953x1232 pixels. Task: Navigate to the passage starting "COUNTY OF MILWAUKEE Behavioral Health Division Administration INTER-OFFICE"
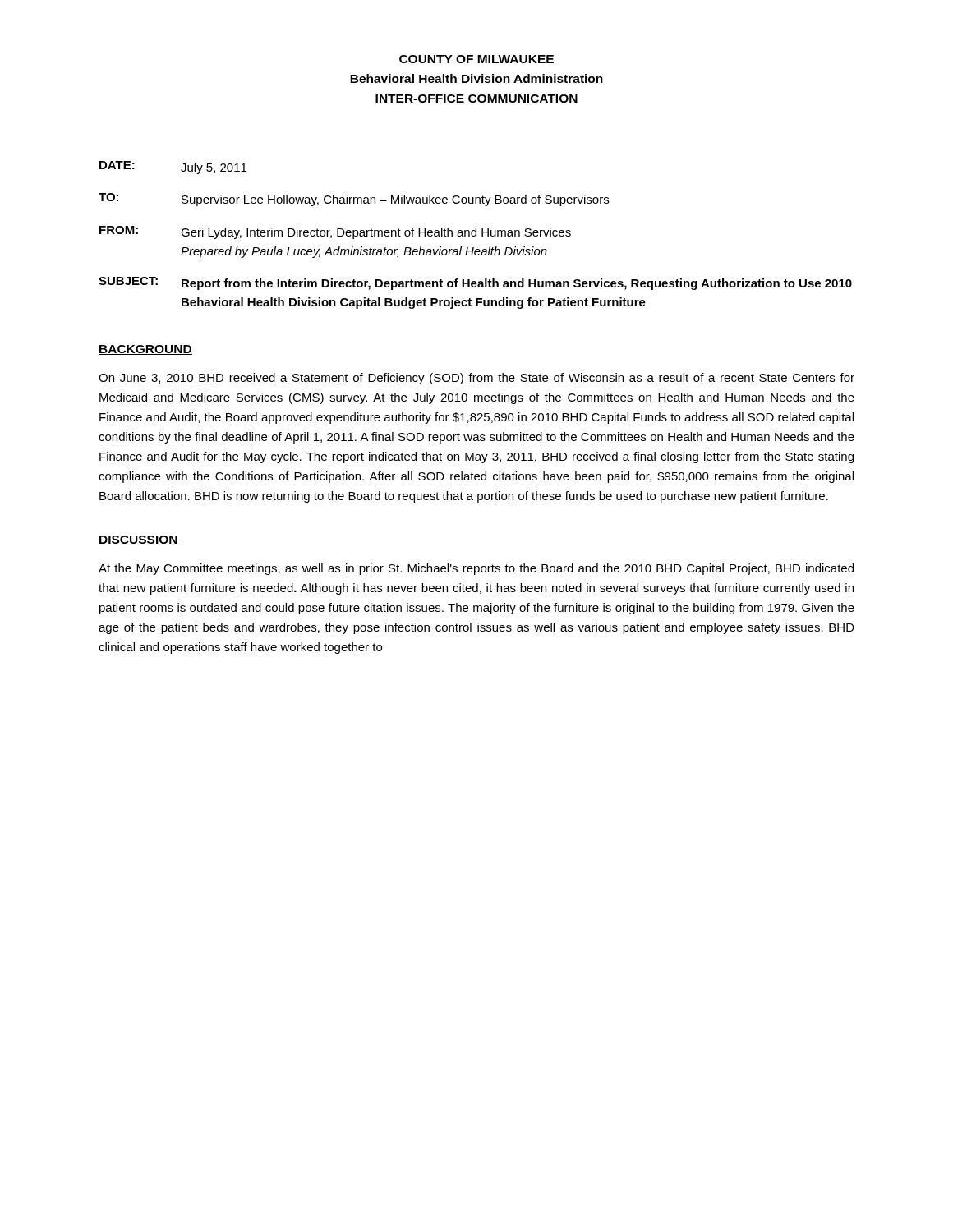tap(476, 79)
